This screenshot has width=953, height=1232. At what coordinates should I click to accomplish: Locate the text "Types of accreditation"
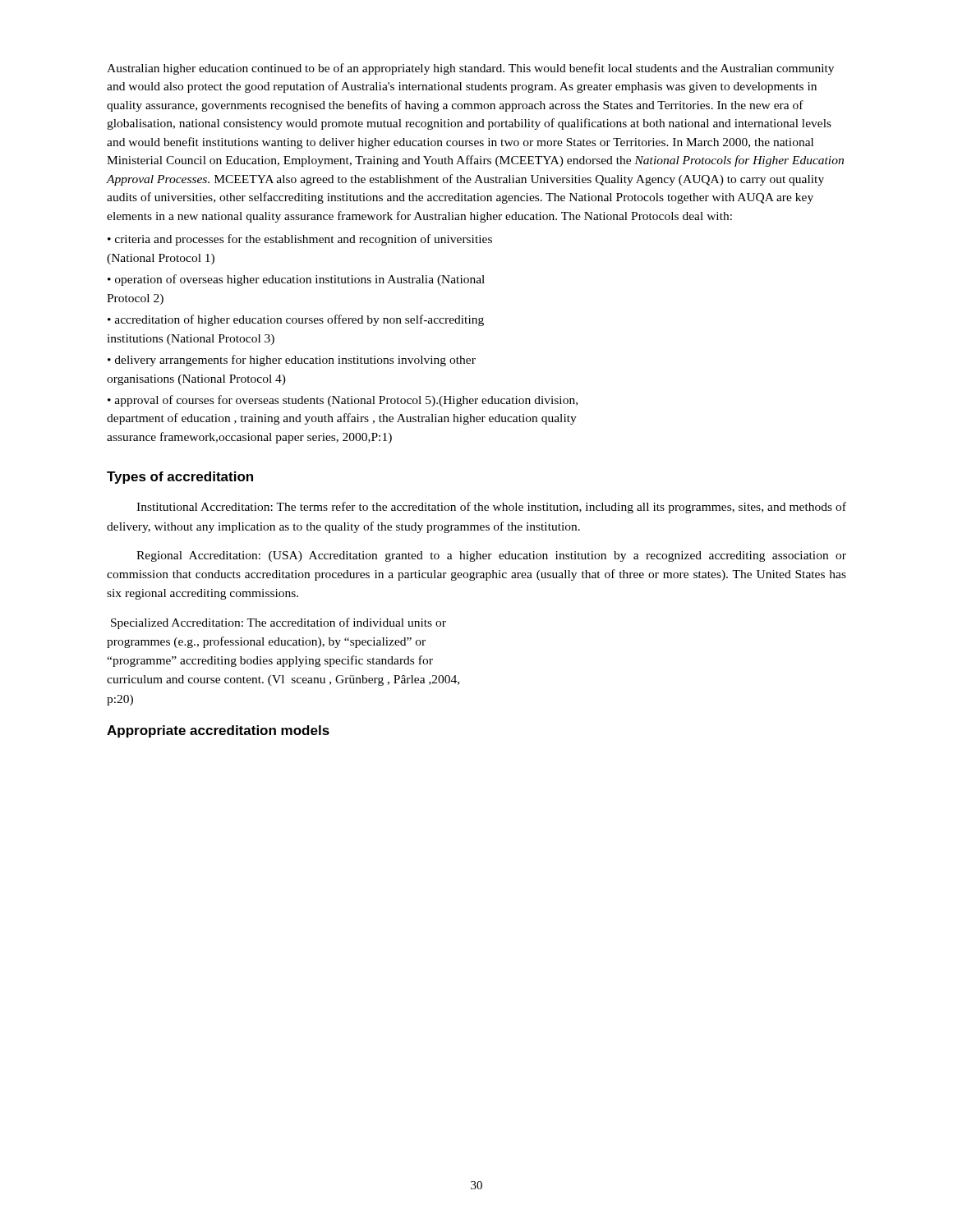click(x=180, y=477)
